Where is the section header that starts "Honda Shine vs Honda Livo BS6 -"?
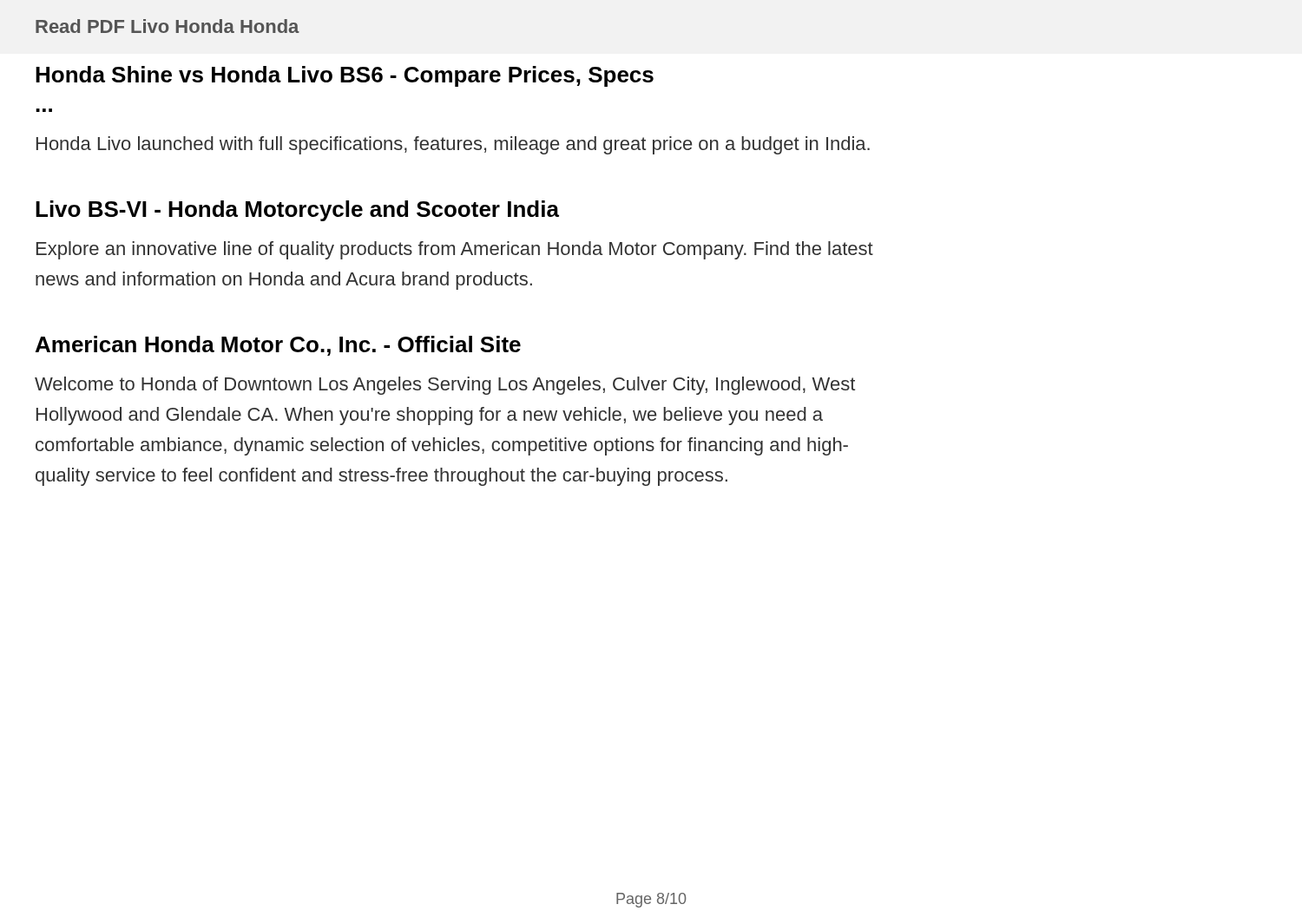The image size is (1302, 924). (345, 76)
